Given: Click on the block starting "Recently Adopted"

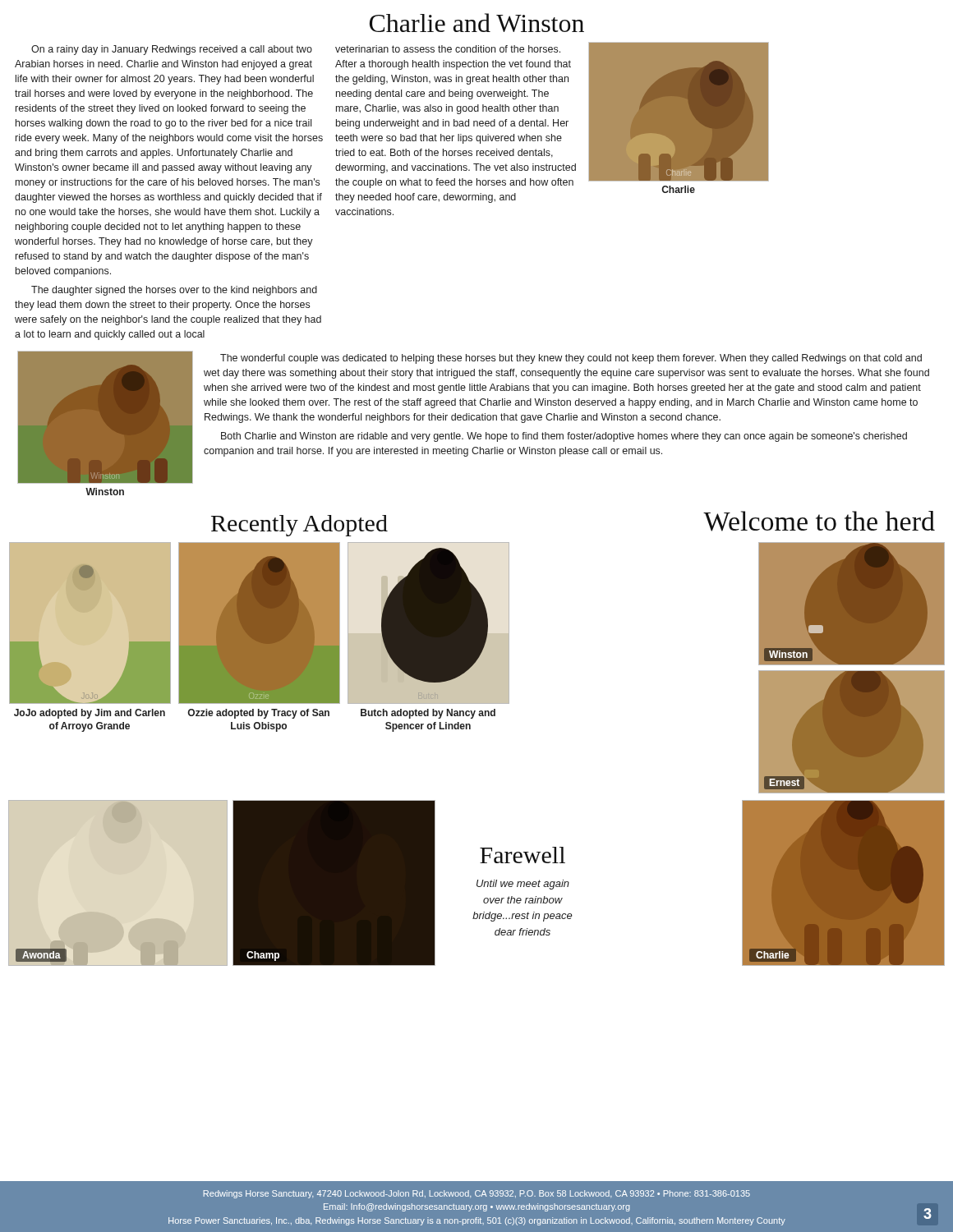Looking at the screenshot, I should (299, 523).
